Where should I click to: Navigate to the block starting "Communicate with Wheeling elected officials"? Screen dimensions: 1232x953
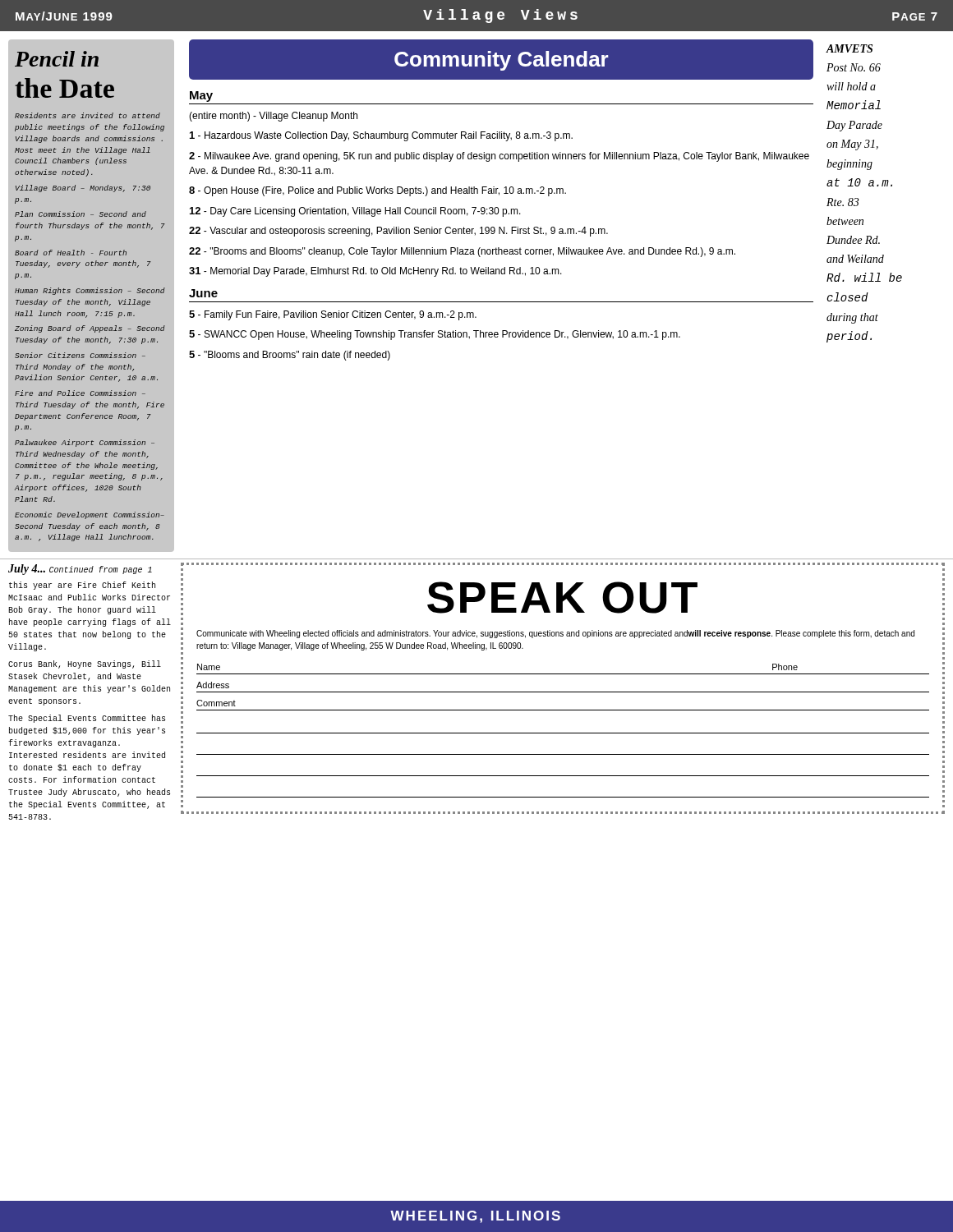tap(556, 640)
